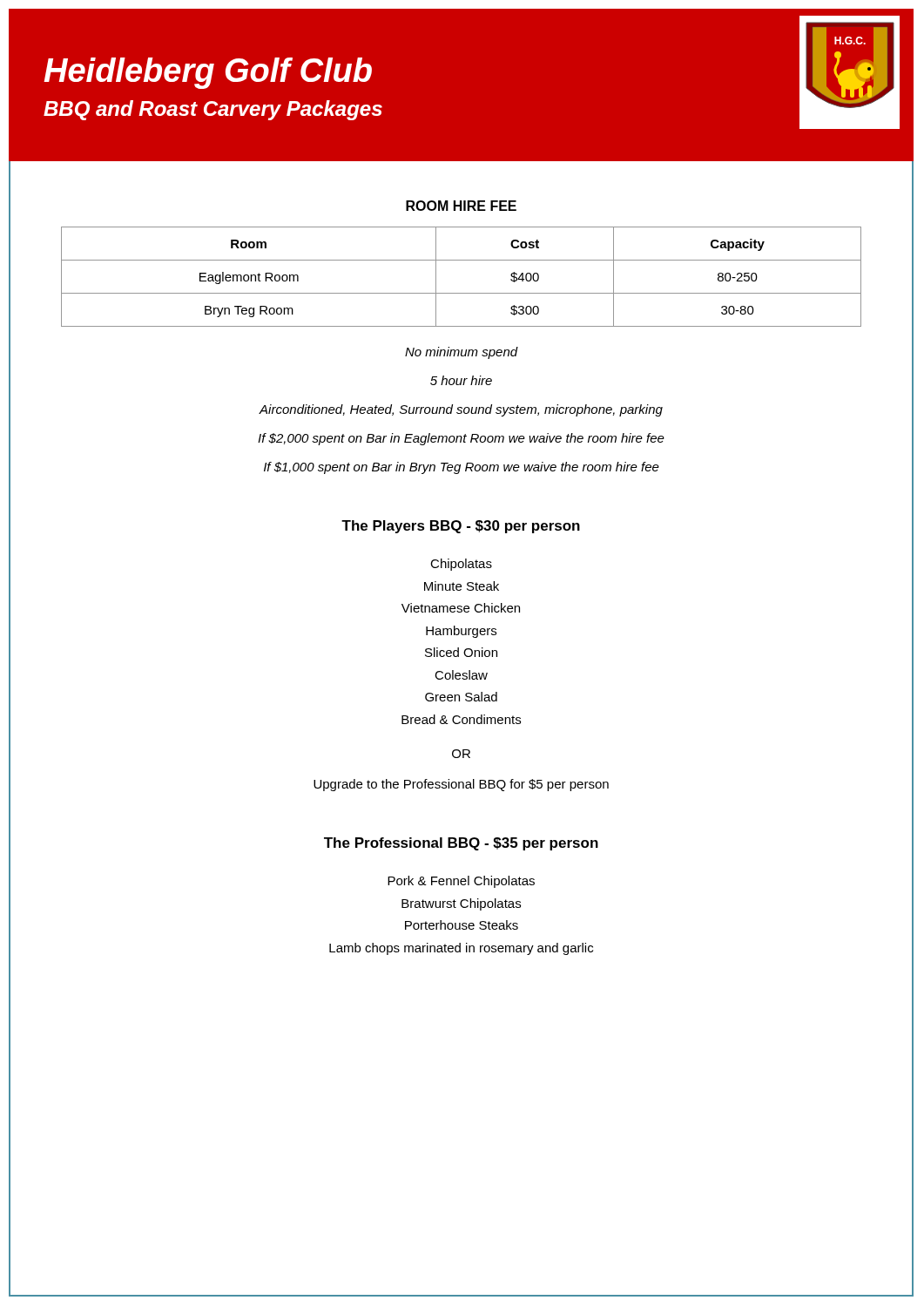Select the table that reads "Eaglemont Room"
924x1307 pixels.
[x=461, y=277]
